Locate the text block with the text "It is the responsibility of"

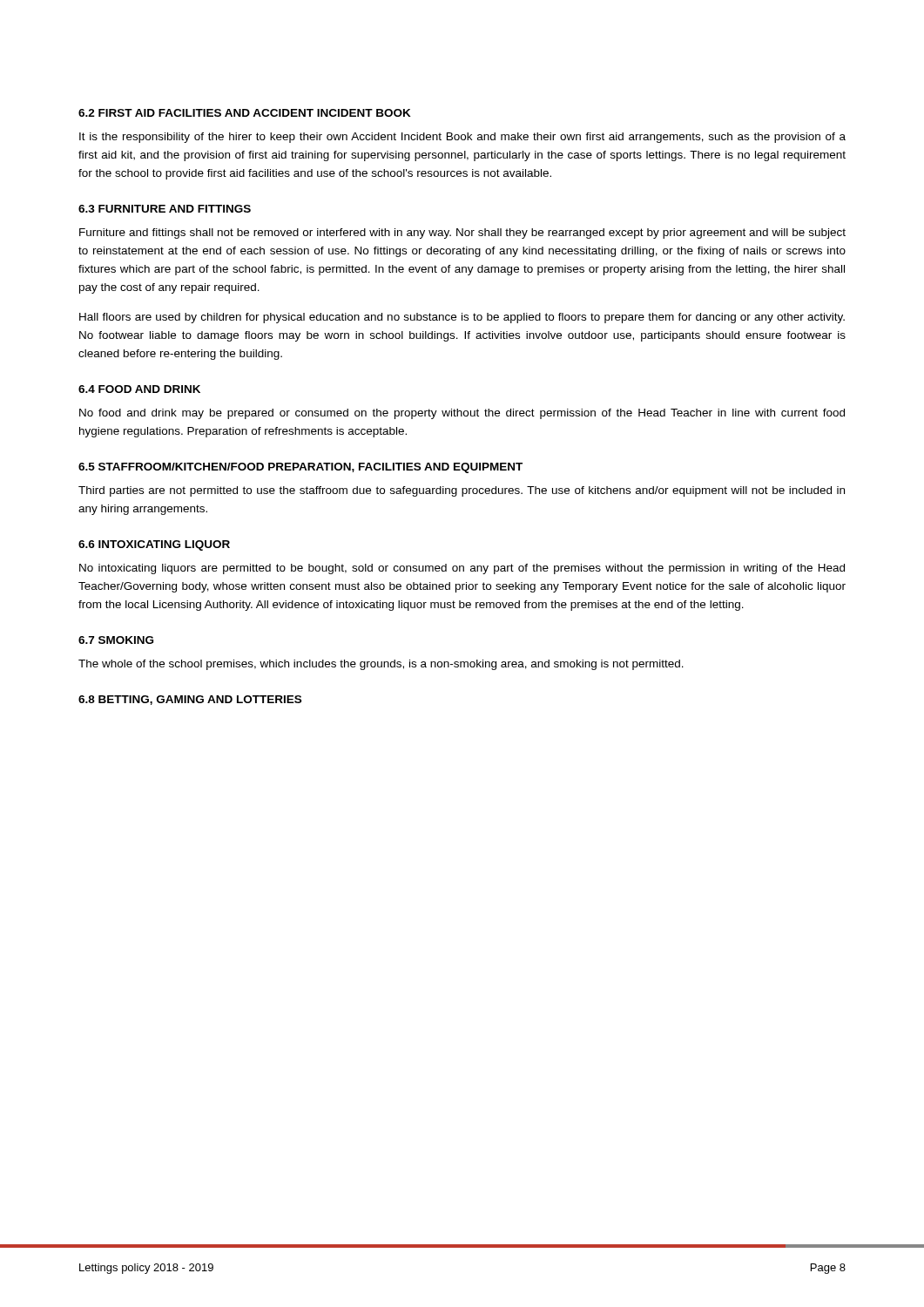tap(462, 155)
